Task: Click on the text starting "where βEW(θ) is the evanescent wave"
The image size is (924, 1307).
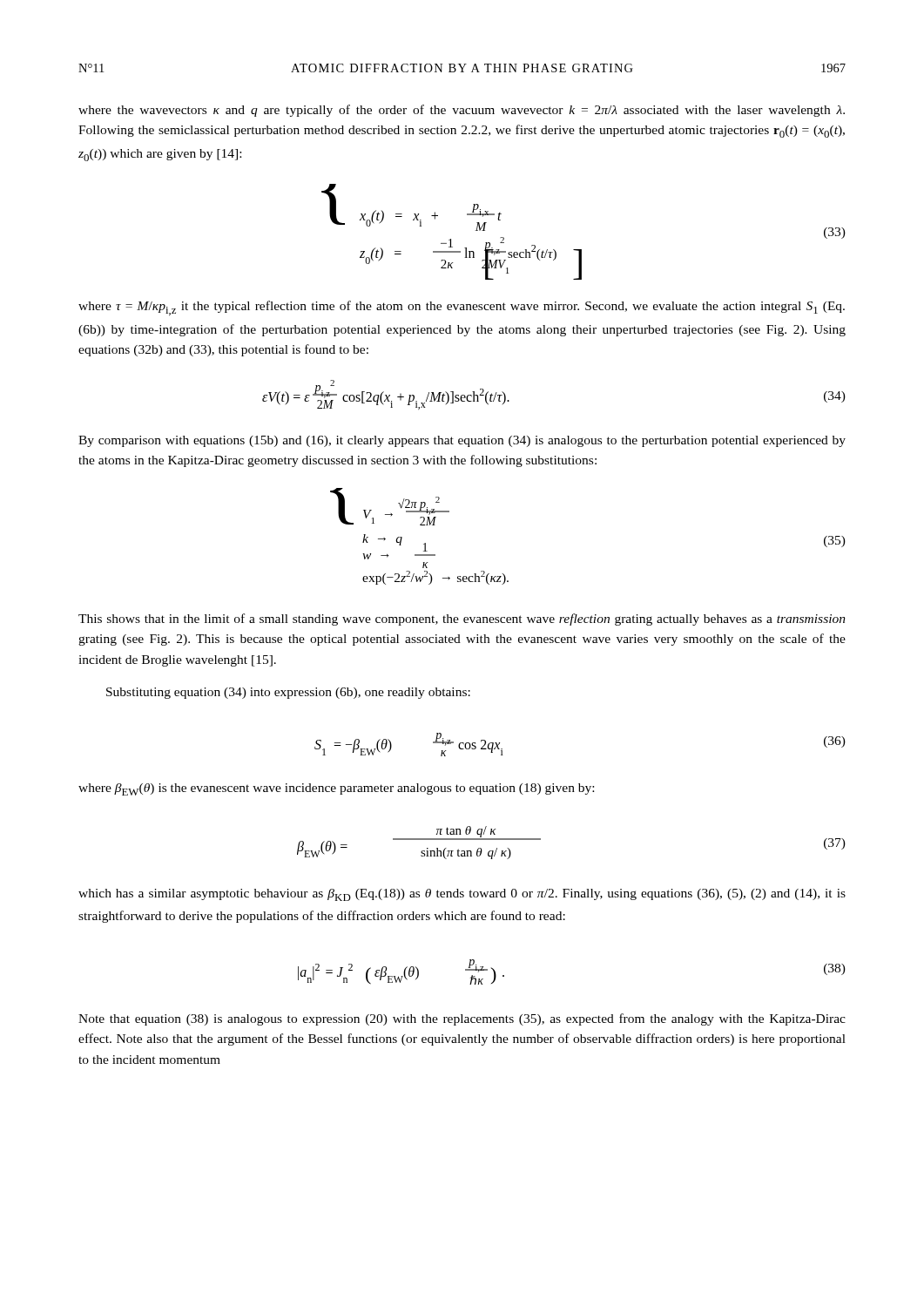Action: coord(337,789)
